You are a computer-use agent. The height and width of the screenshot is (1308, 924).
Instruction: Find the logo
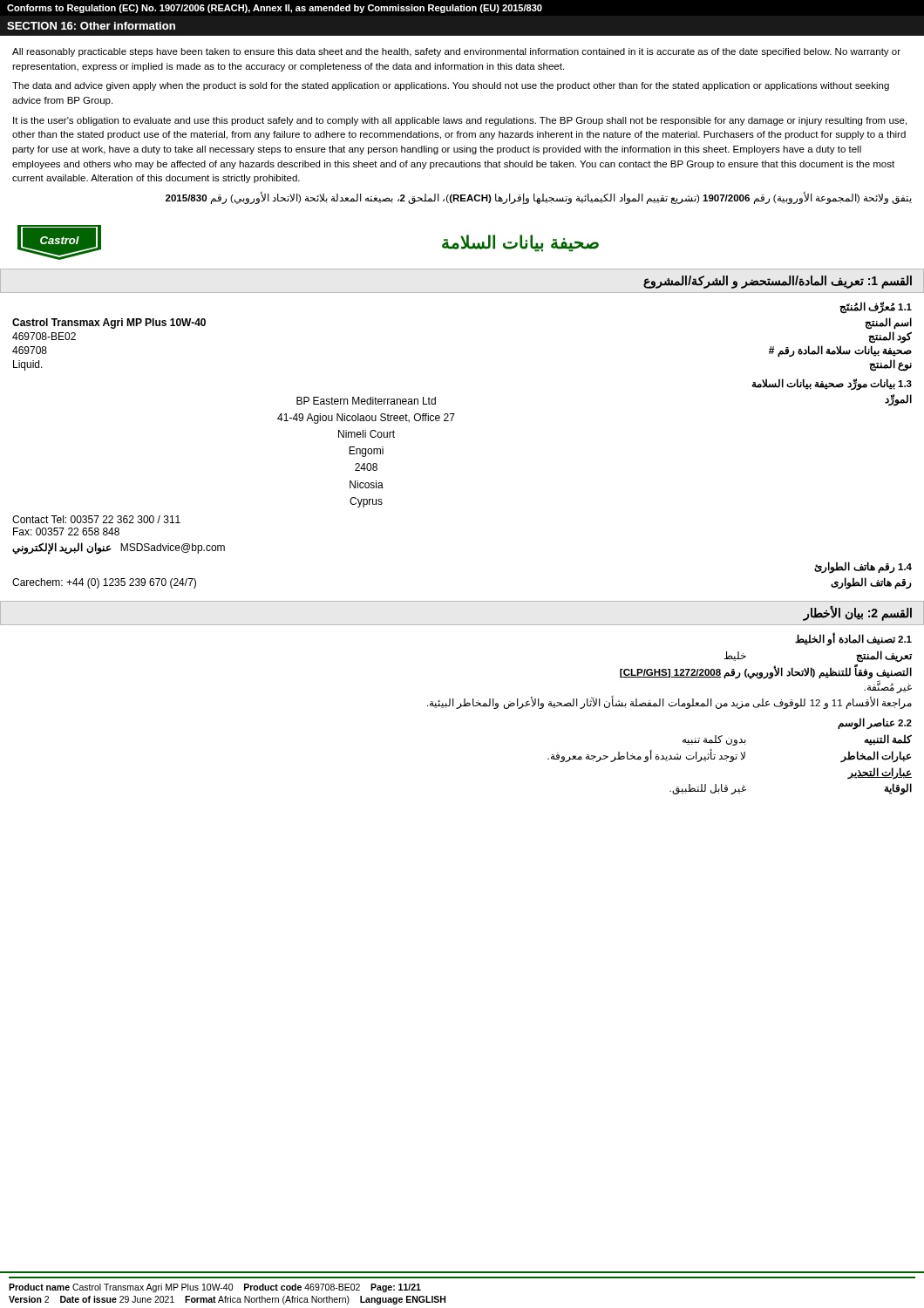(60, 242)
